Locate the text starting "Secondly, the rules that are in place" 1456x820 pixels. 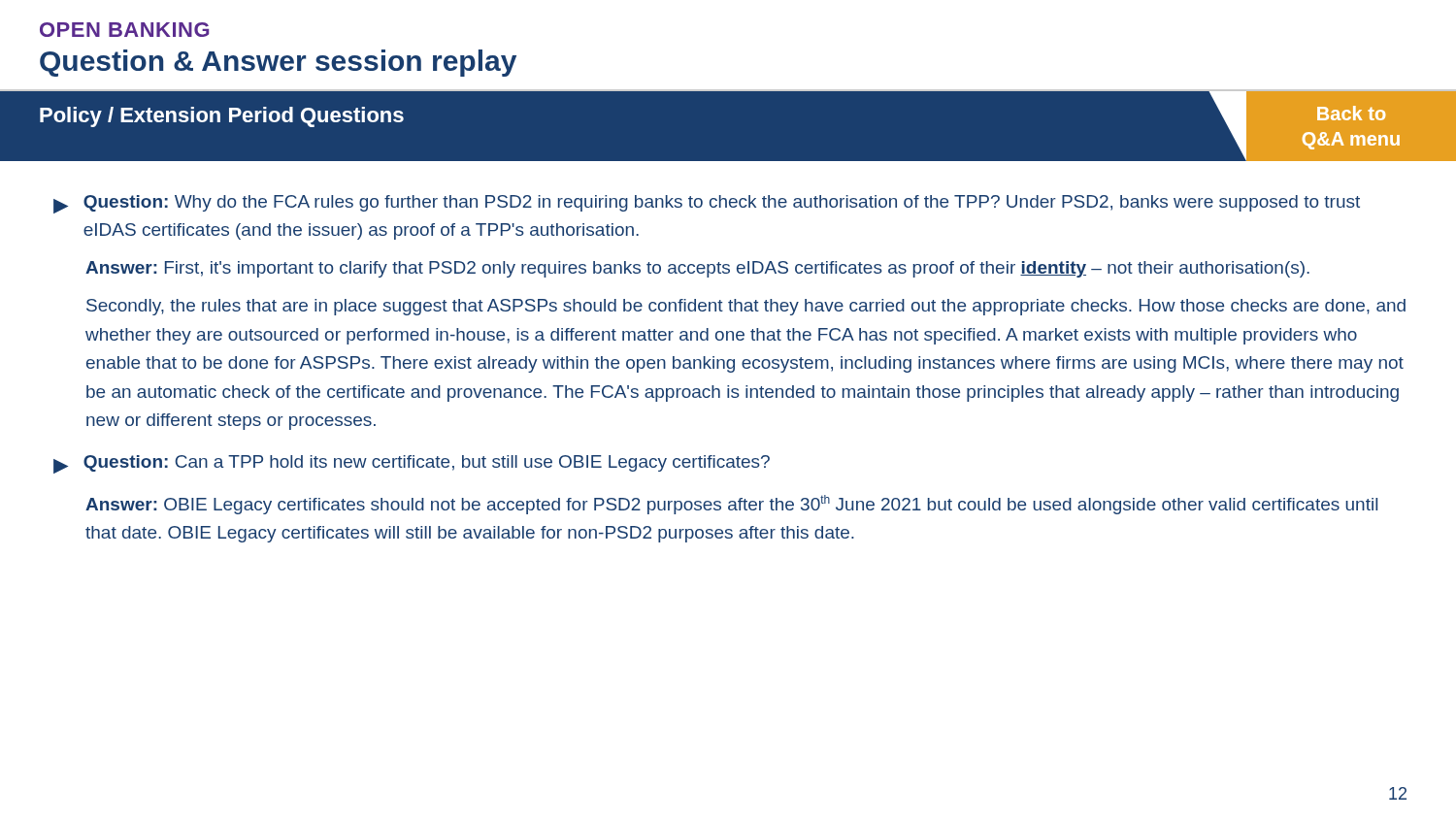pos(746,363)
